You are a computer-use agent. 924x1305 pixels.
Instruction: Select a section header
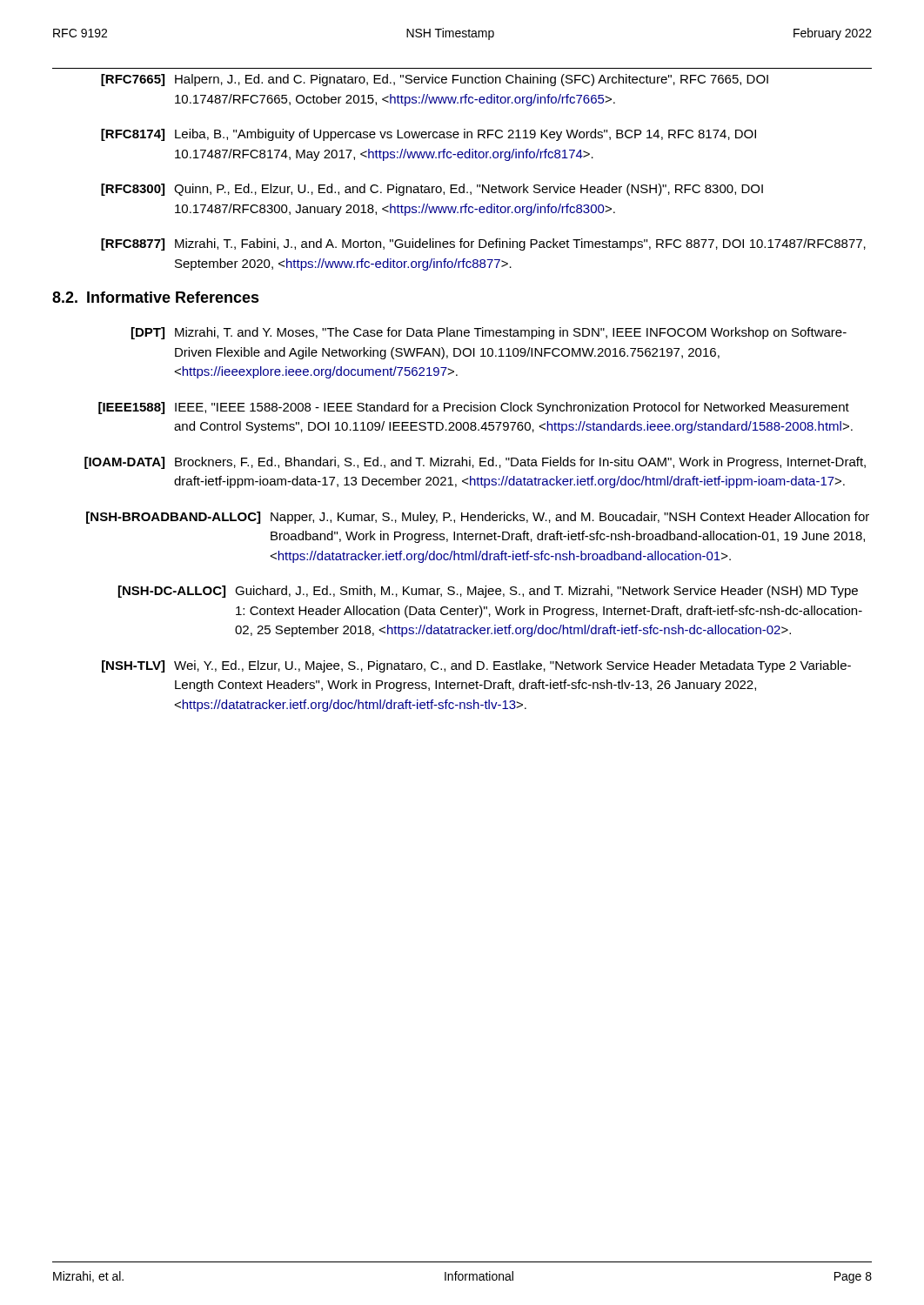pyautogui.click(x=156, y=298)
